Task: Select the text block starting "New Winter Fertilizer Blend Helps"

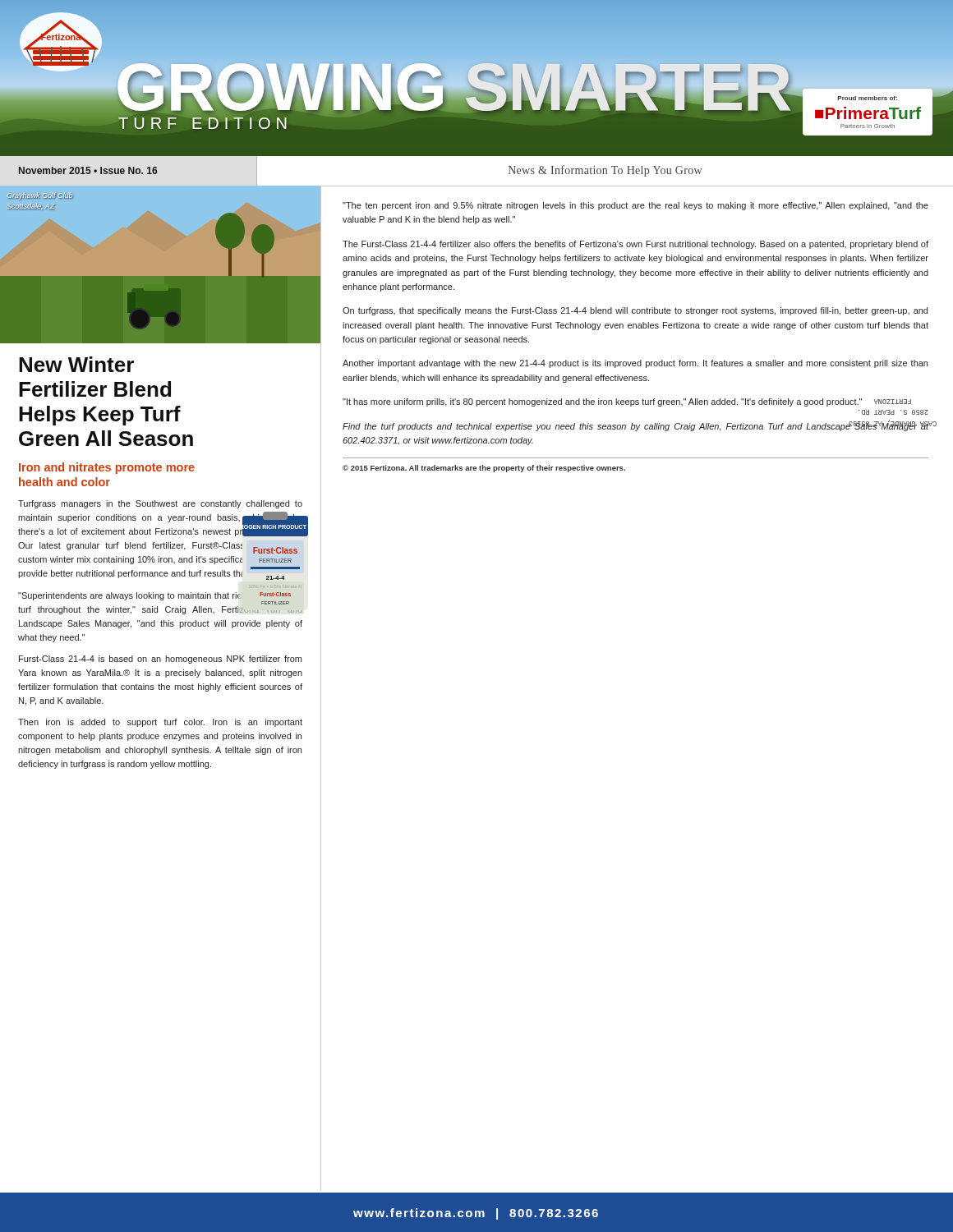Action: tap(106, 402)
